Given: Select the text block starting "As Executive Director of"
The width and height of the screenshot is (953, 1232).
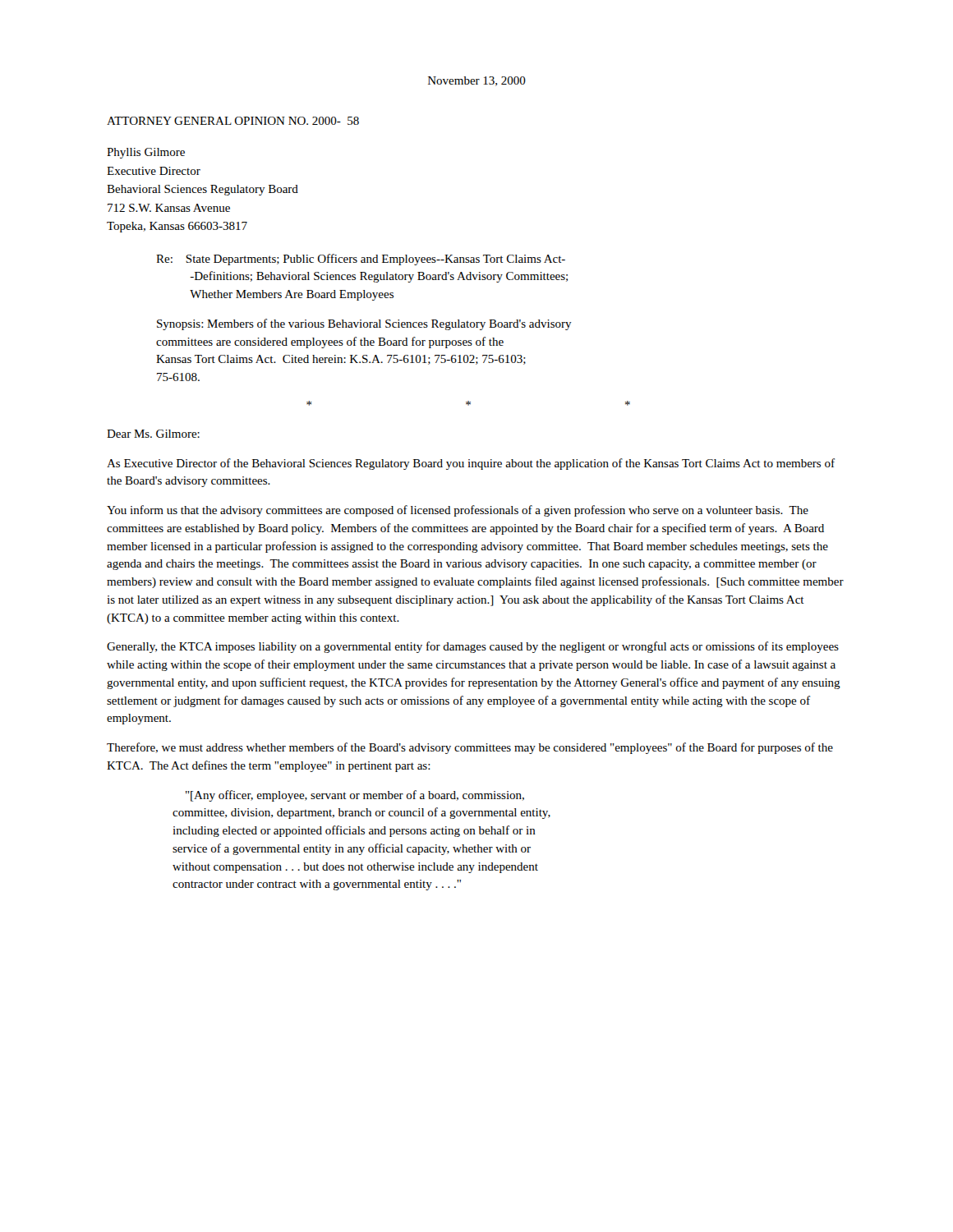Looking at the screenshot, I should [x=471, y=472].
